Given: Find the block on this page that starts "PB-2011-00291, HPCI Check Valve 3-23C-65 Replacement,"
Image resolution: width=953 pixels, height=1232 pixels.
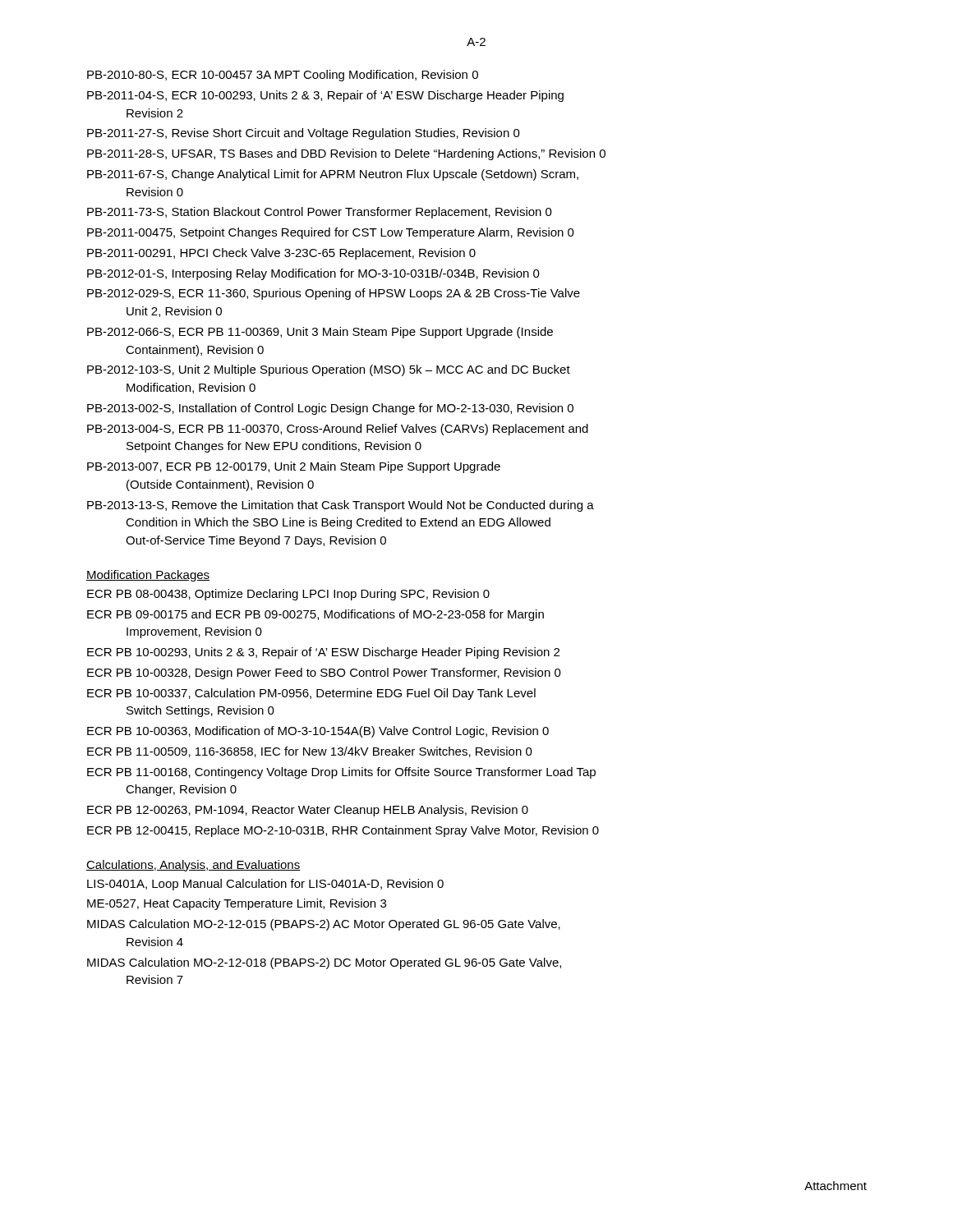Looking at the screenshot, I should 281,252.
